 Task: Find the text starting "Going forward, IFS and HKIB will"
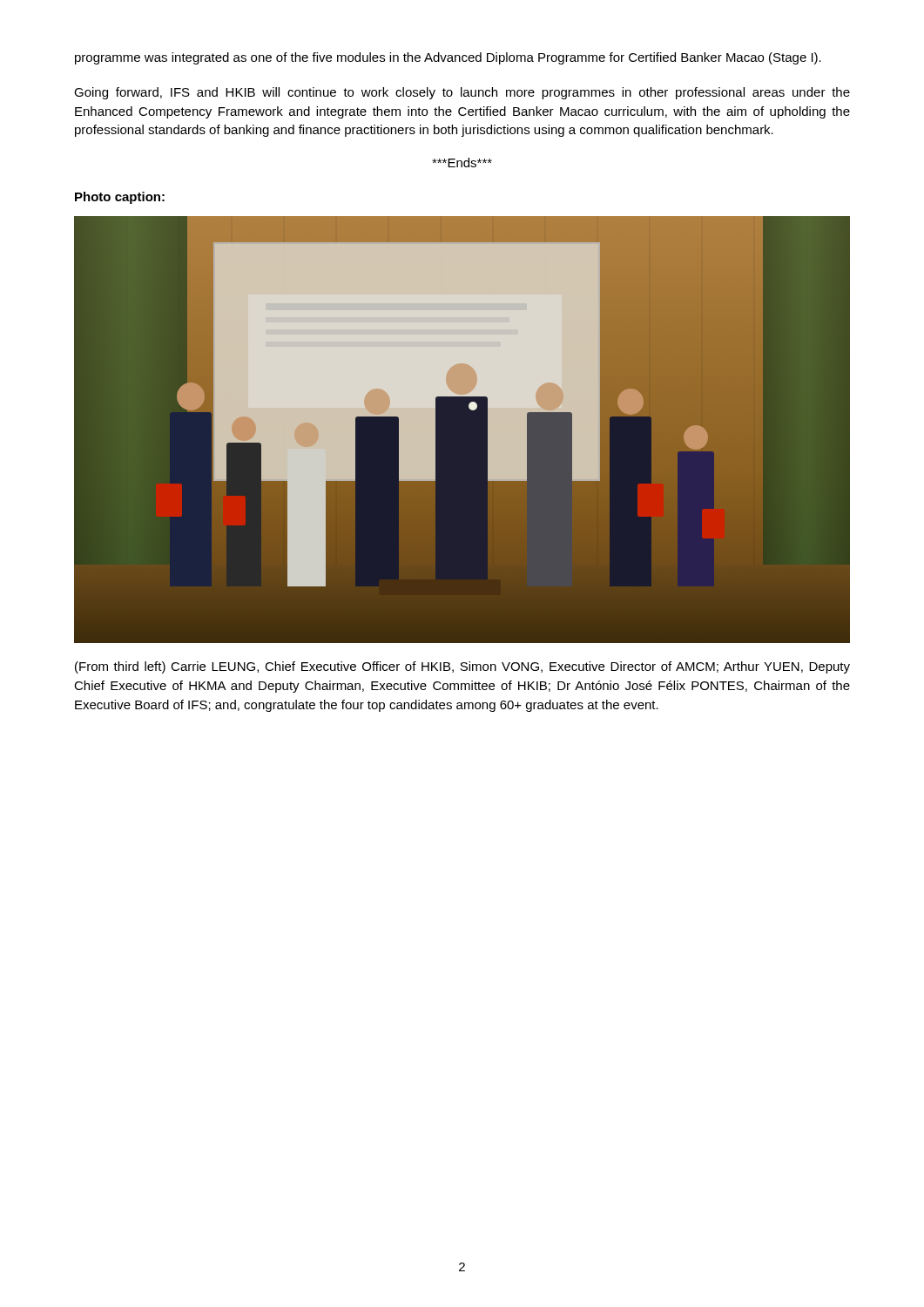[462, 111]
